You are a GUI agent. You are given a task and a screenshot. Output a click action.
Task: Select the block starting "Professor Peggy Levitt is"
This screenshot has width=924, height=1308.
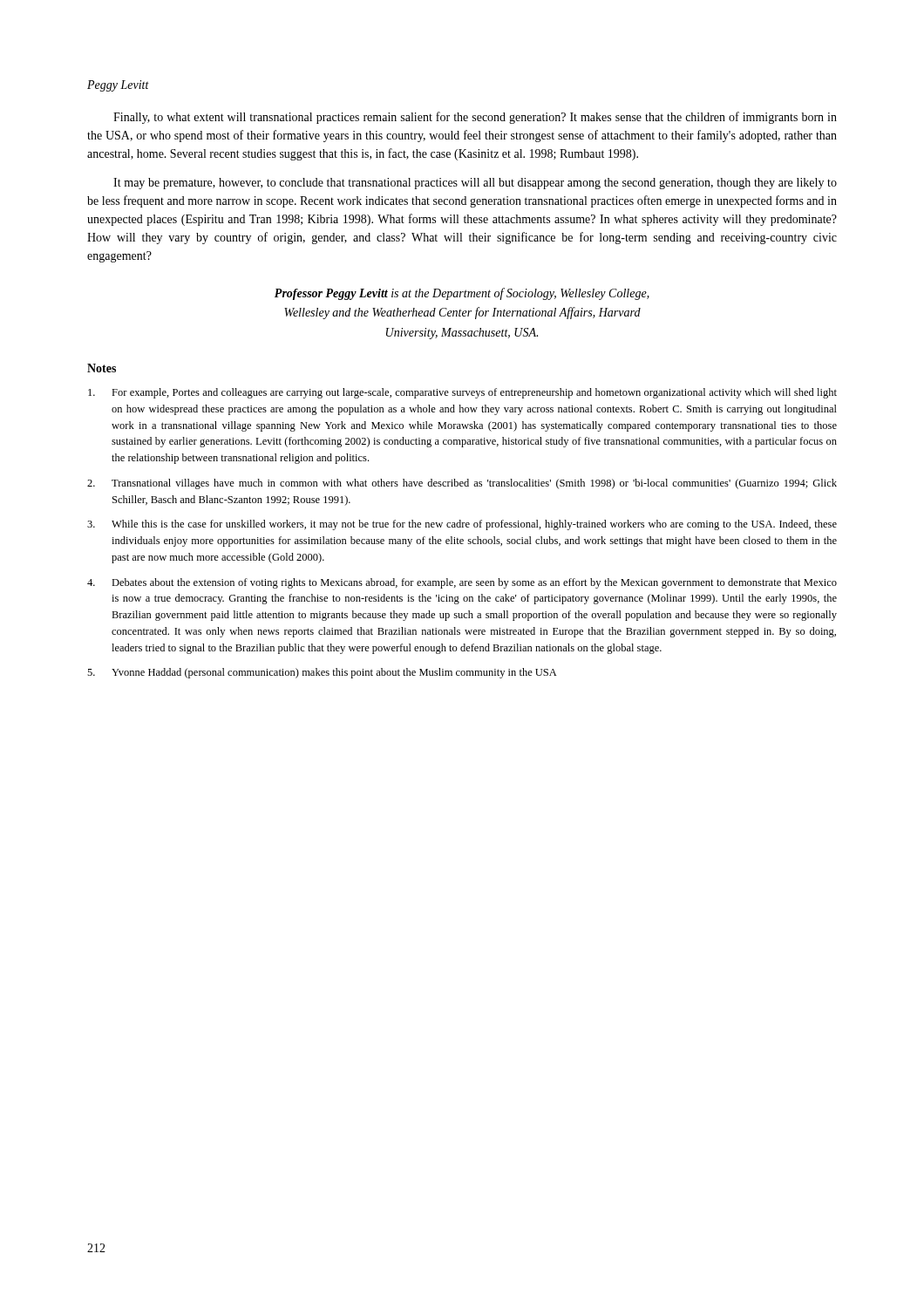[462, 313]
